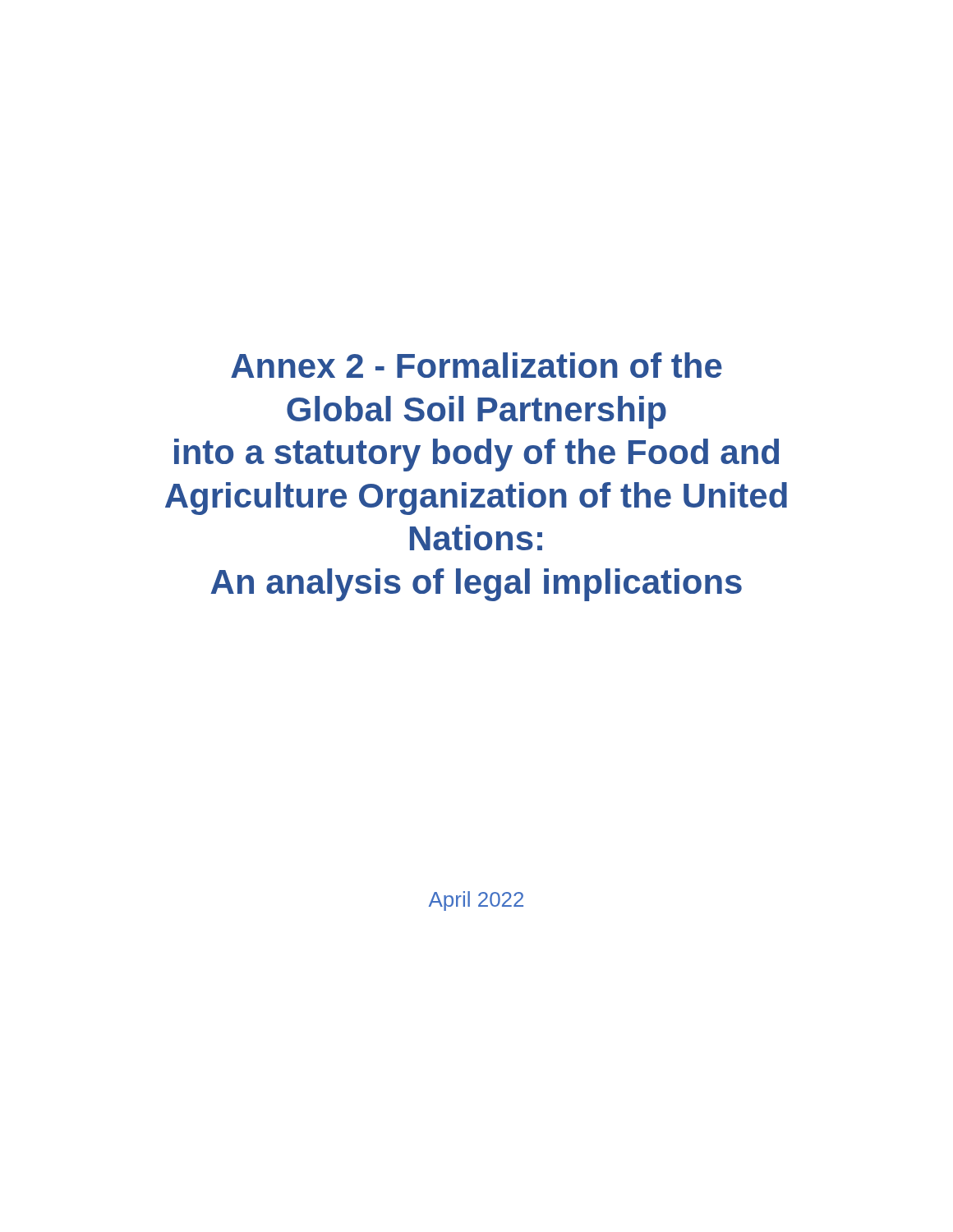Point to the block starting "April 2022"

(x=476, y=900)
